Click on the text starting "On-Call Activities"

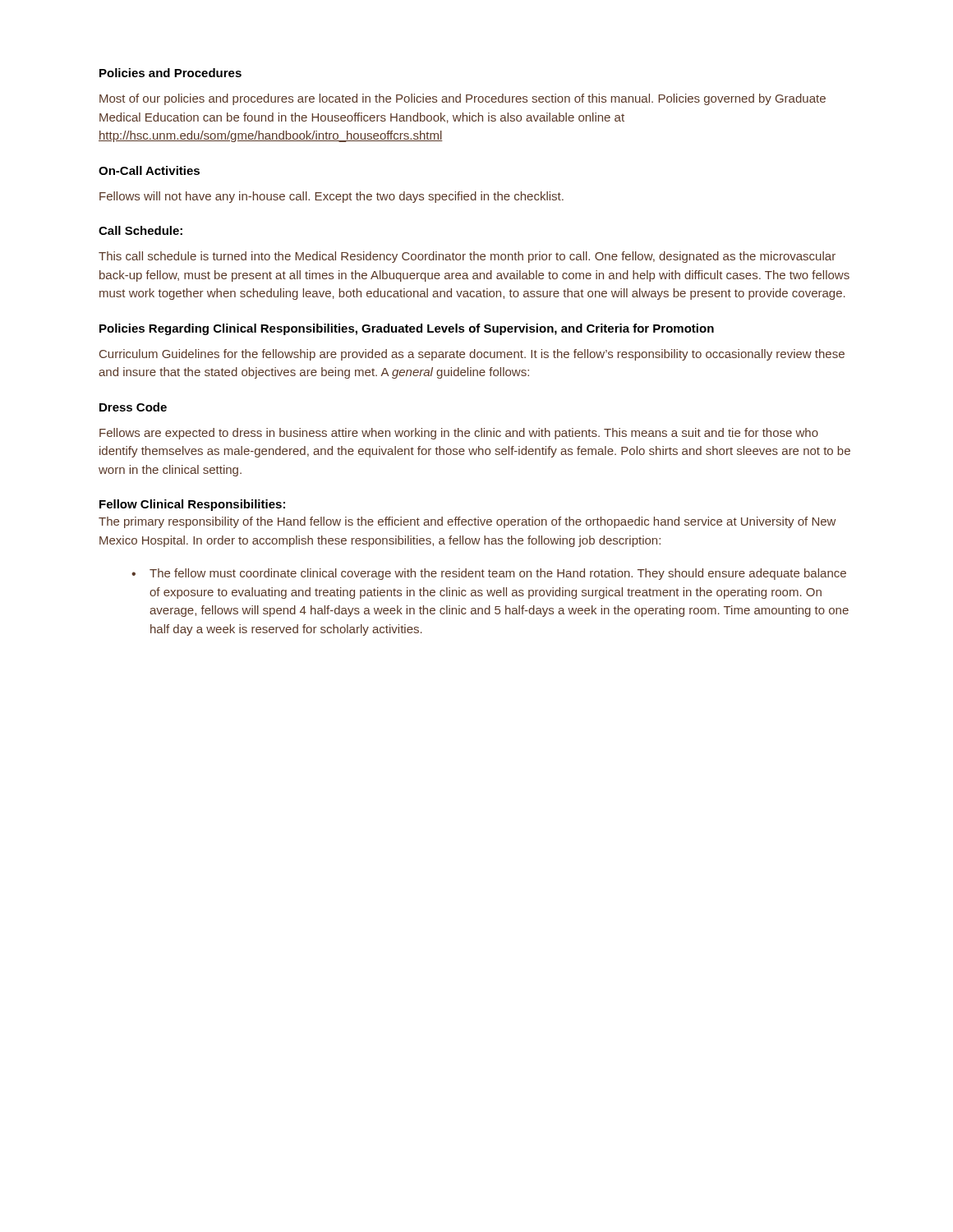pos(149,170)
